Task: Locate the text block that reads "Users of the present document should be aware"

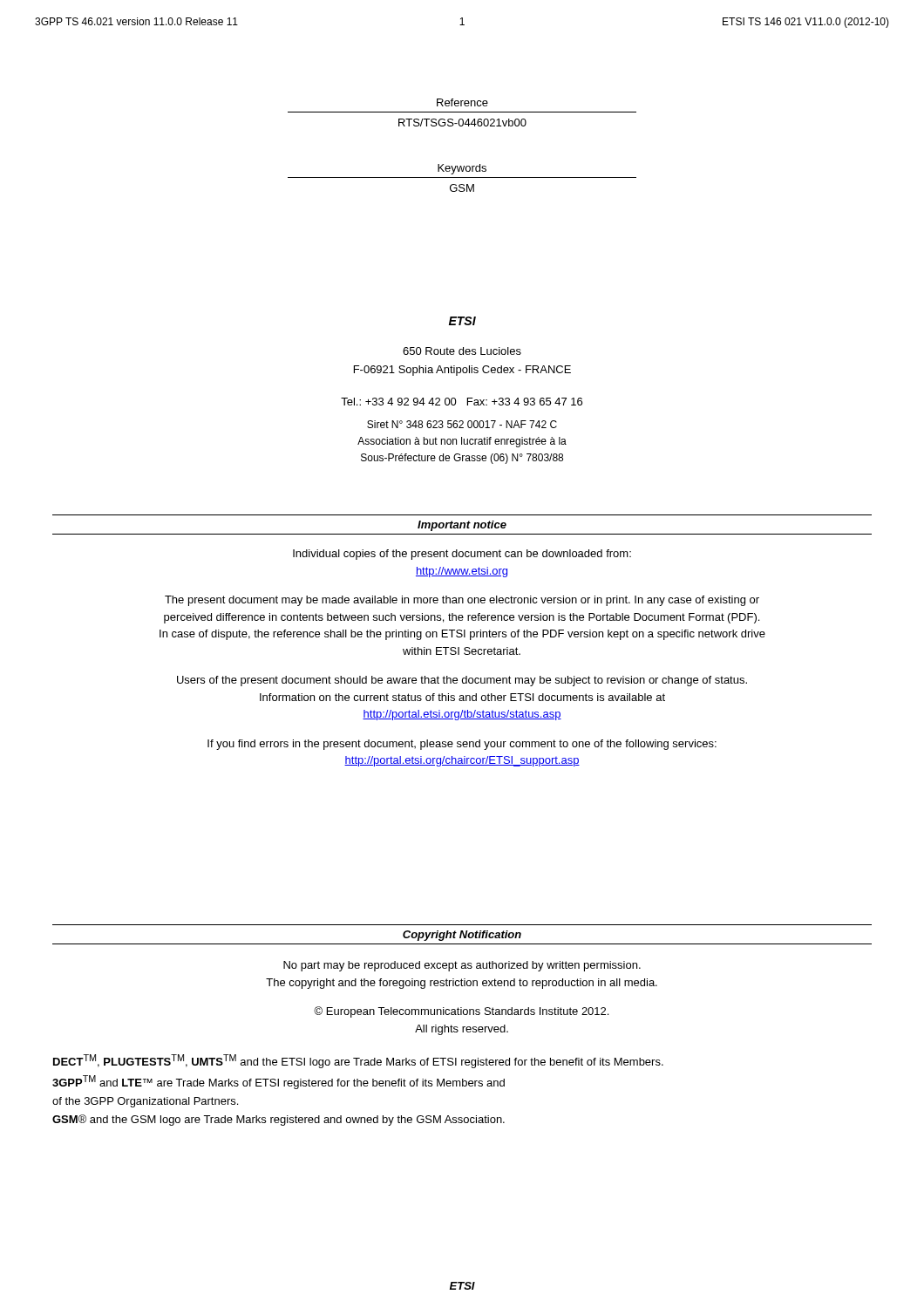Action: pyautogui.click(x=462, y=697)
